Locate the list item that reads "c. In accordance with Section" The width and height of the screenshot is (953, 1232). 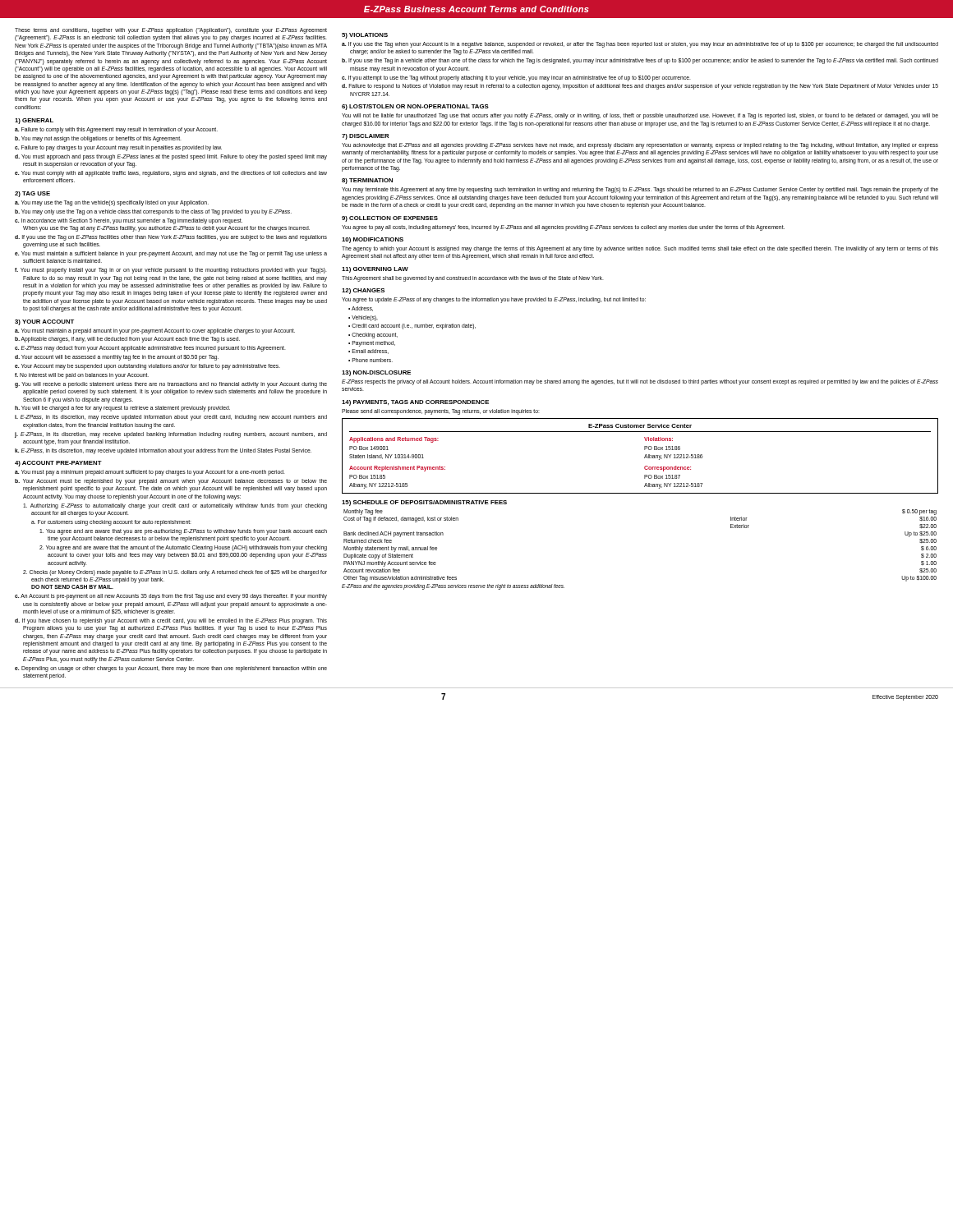click(x=162, y=224)
